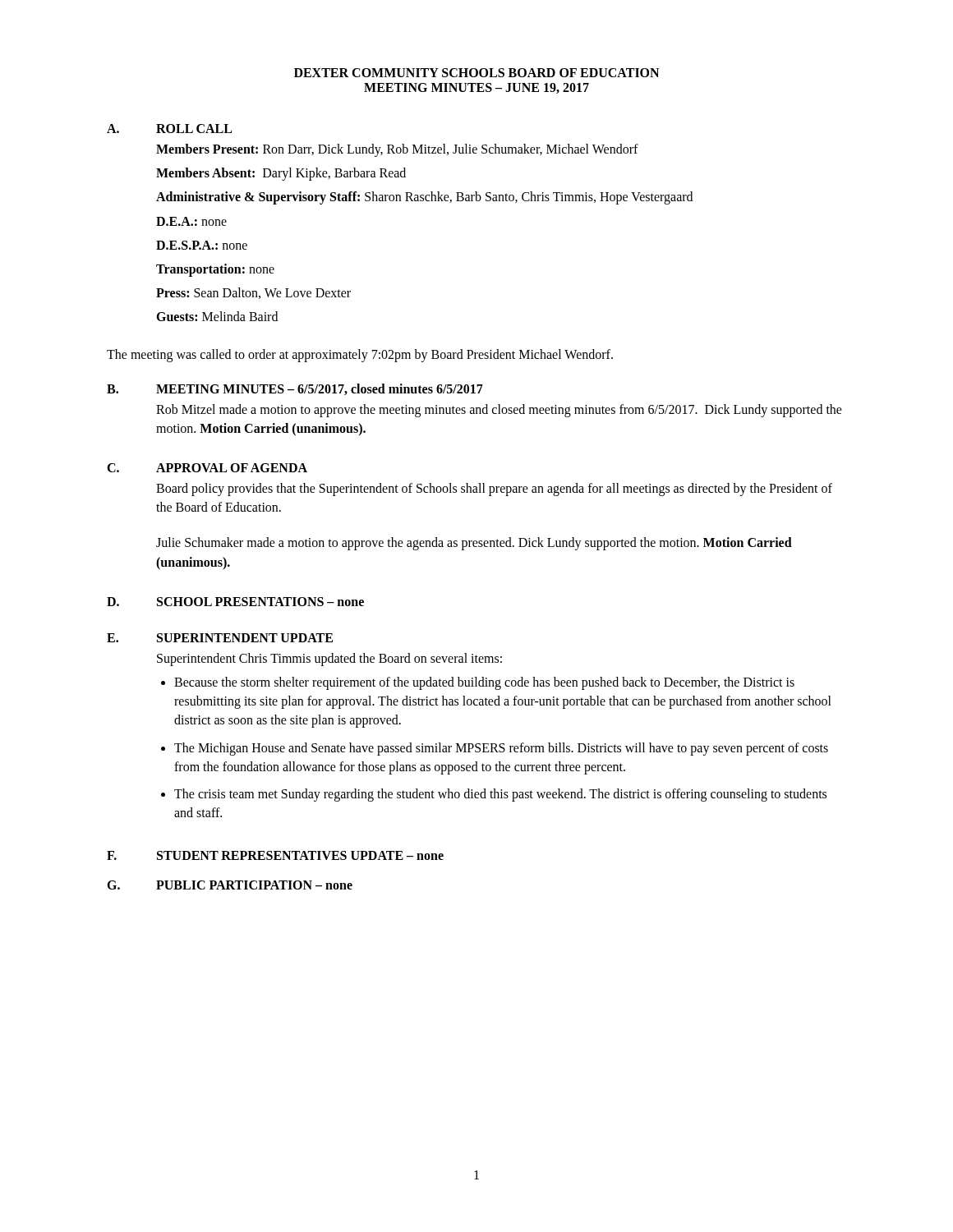Select the list item with the text "Because the storm shelter"
Screen dimensions: 1232x953
(503, 701)
